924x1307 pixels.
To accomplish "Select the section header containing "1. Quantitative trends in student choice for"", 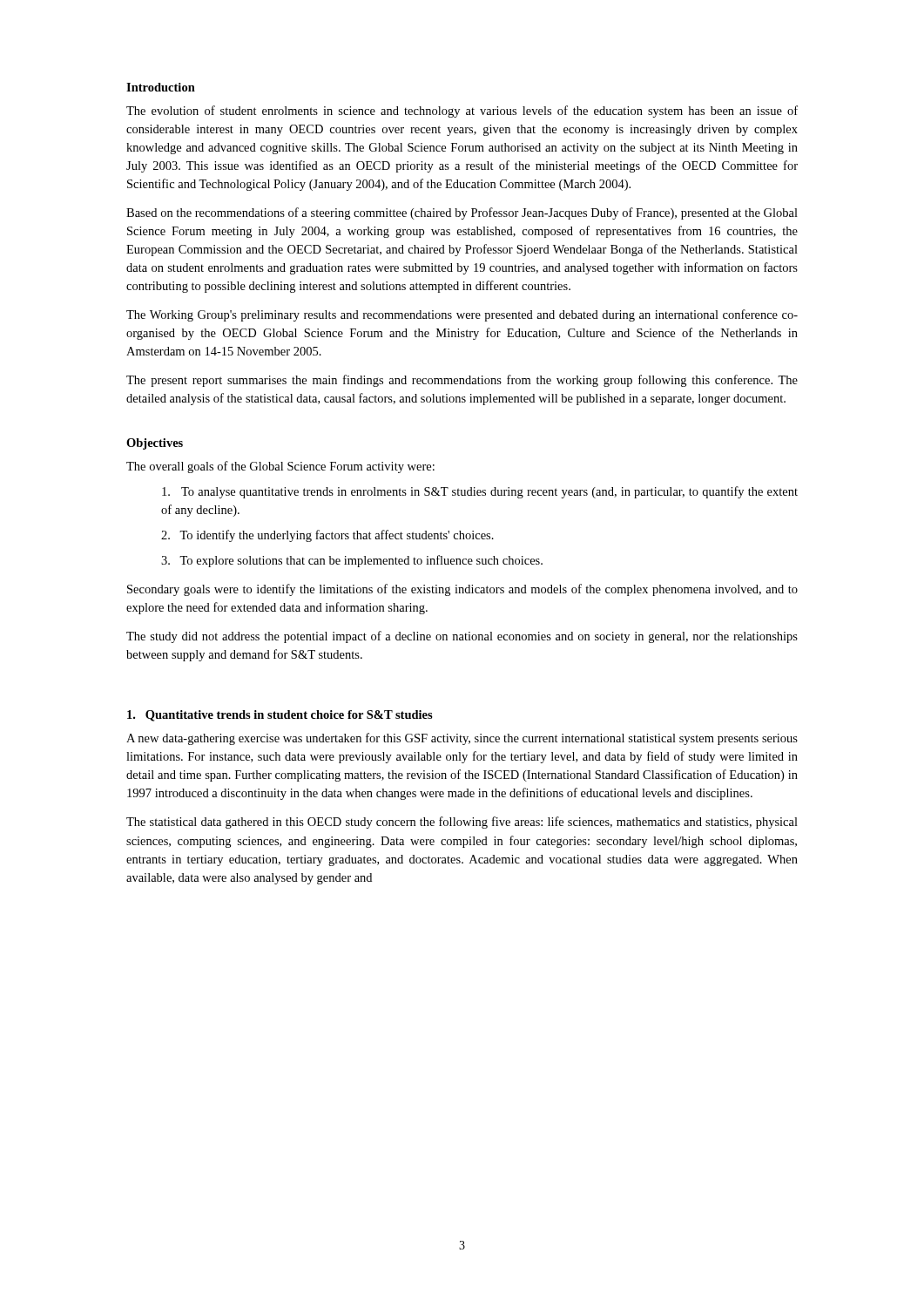I will click(x=279, y=715).
